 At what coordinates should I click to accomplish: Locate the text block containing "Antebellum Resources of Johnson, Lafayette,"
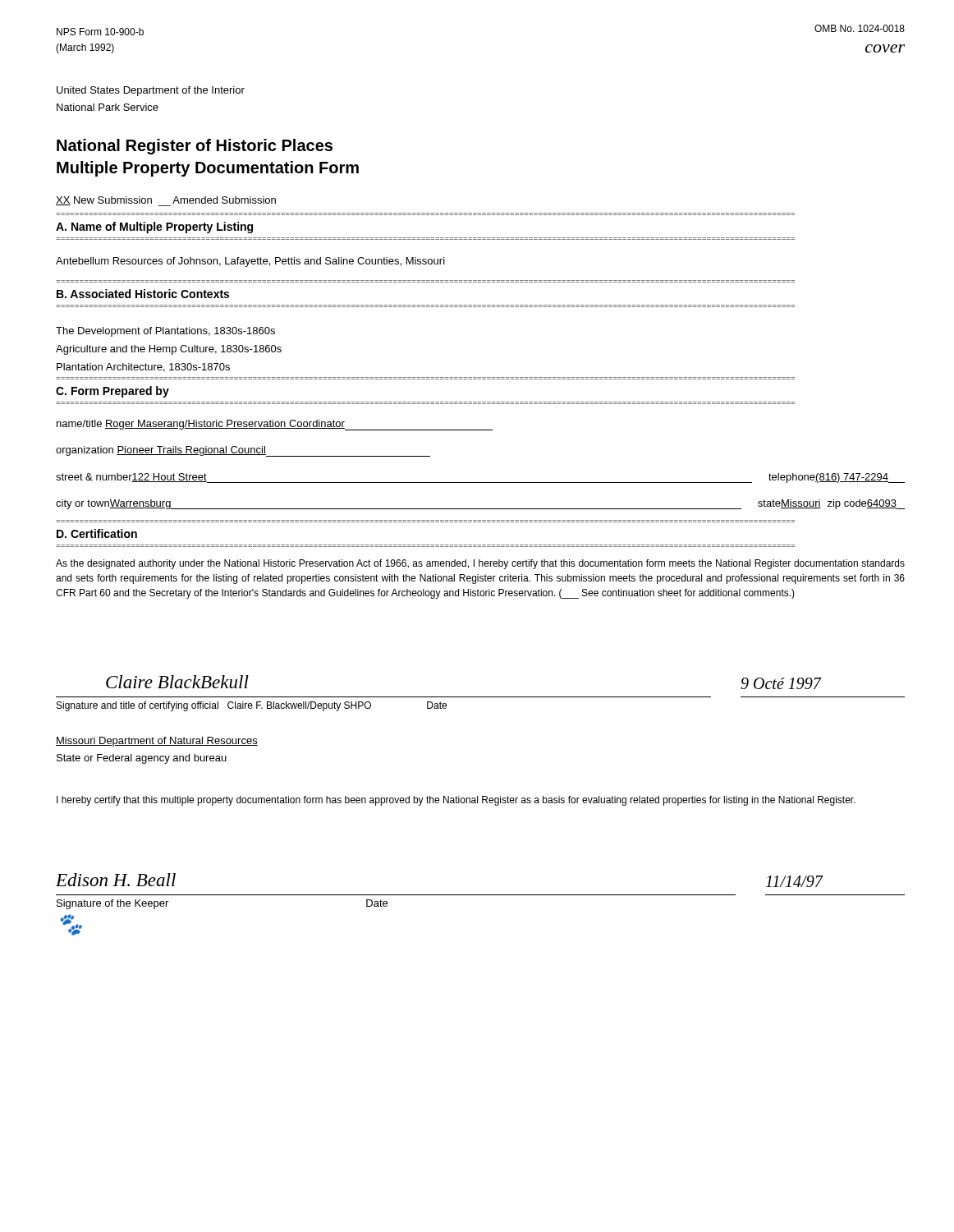250,261
